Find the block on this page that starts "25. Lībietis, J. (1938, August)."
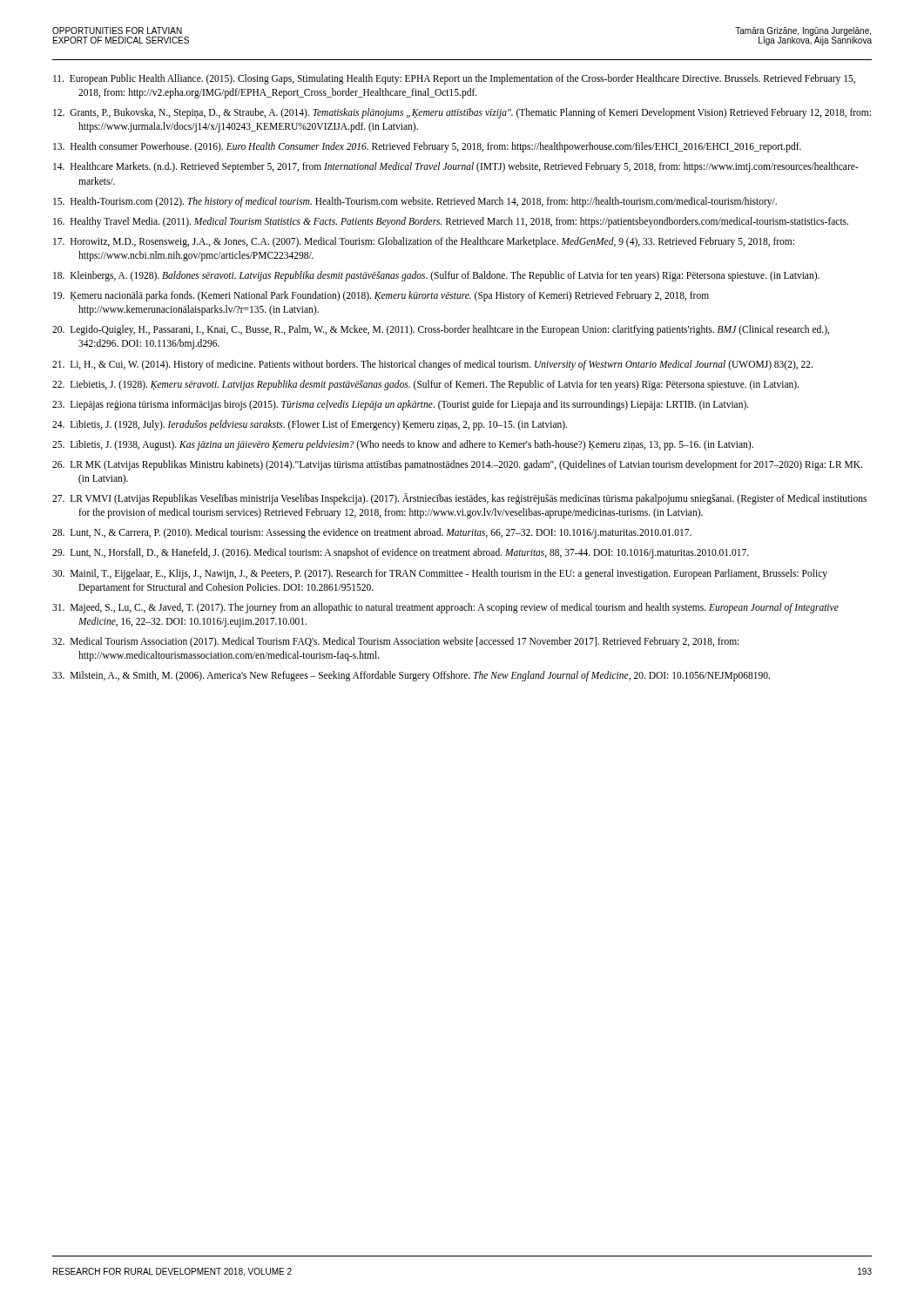Viewport: 924px width, 1307px height. 403,444
